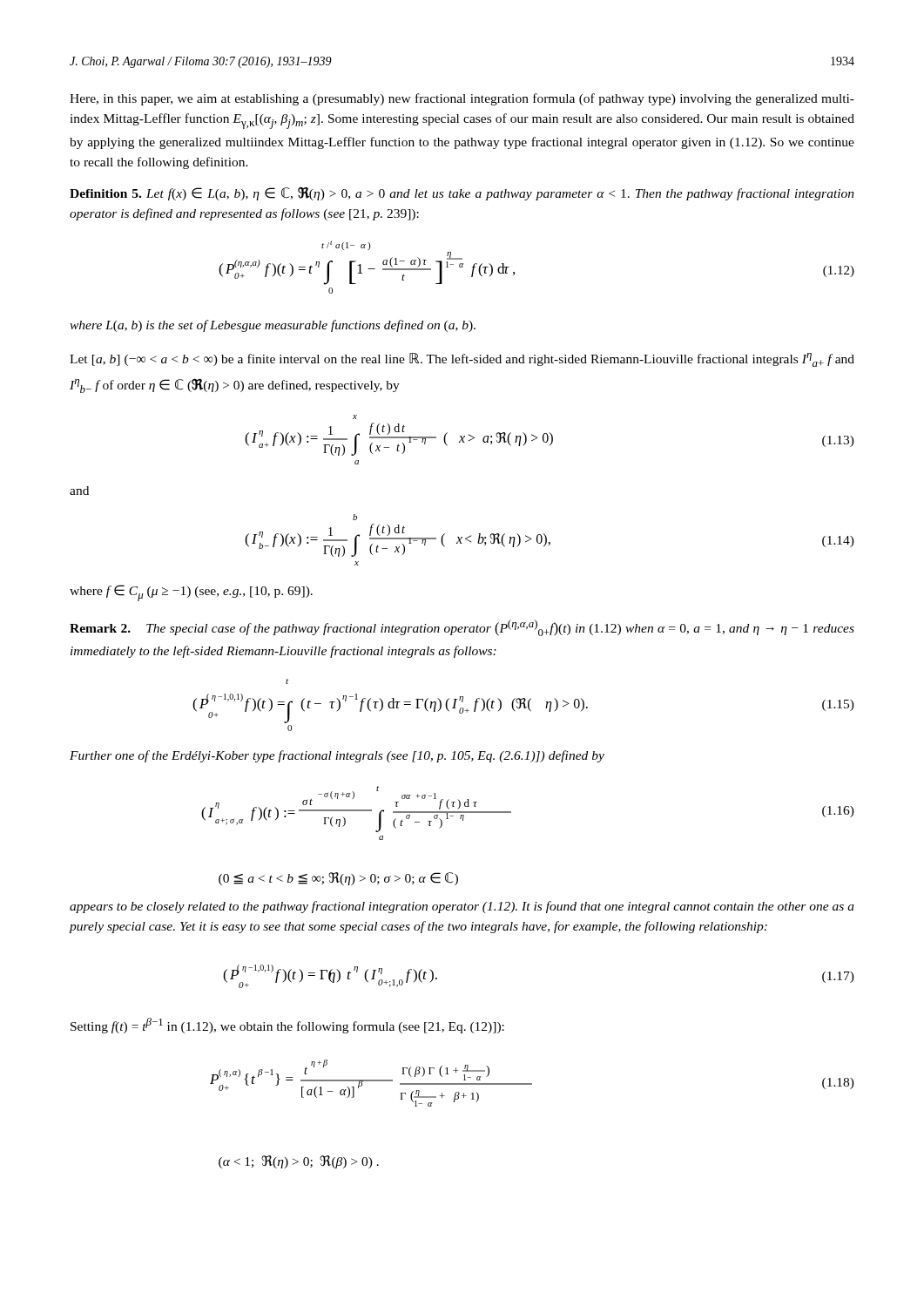924x1307 pixels.
Task: Select the formula that says "( I b − η f )( x"
Action: 549,540
